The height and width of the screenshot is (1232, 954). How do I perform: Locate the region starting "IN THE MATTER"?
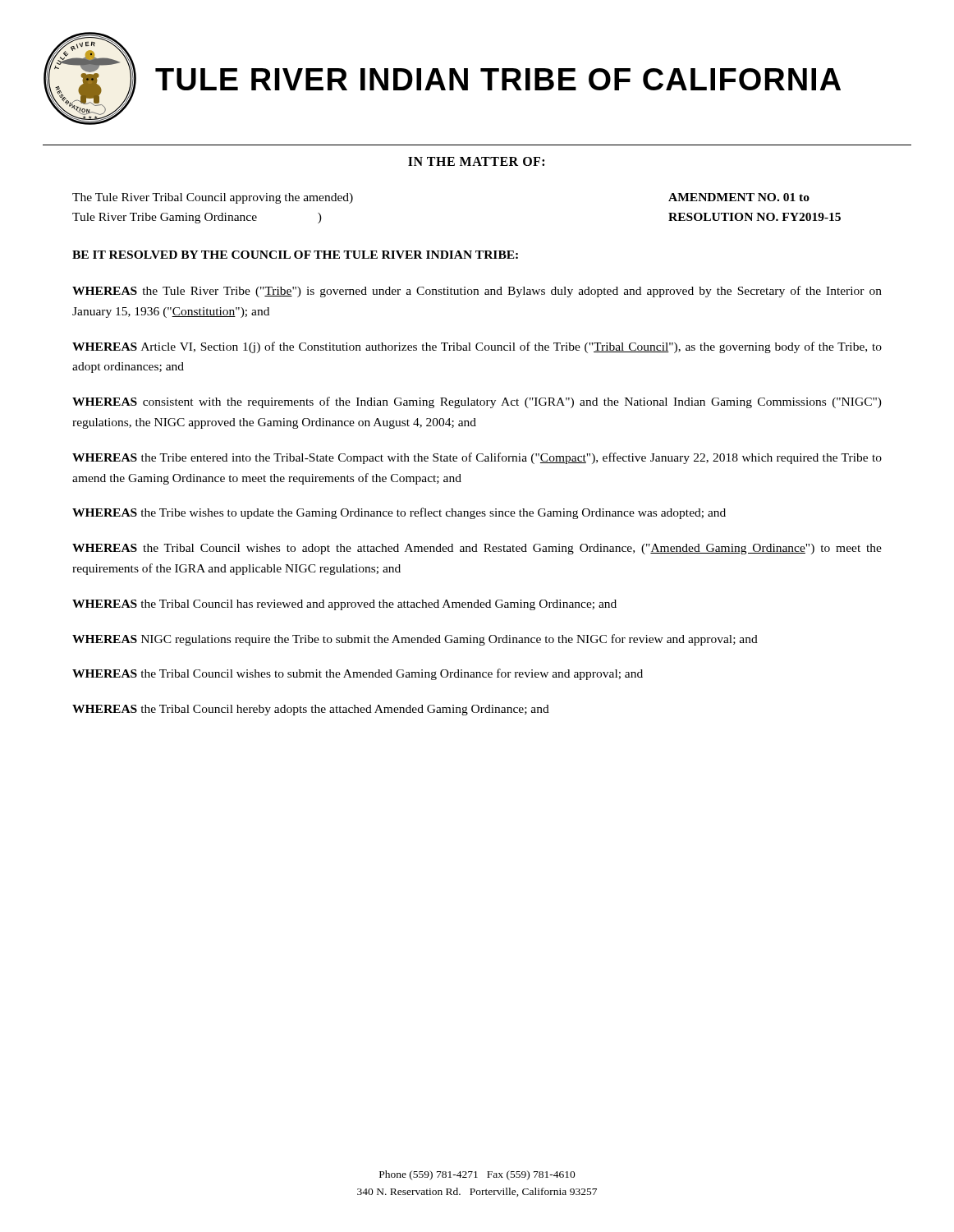click(x=477, y=161)
